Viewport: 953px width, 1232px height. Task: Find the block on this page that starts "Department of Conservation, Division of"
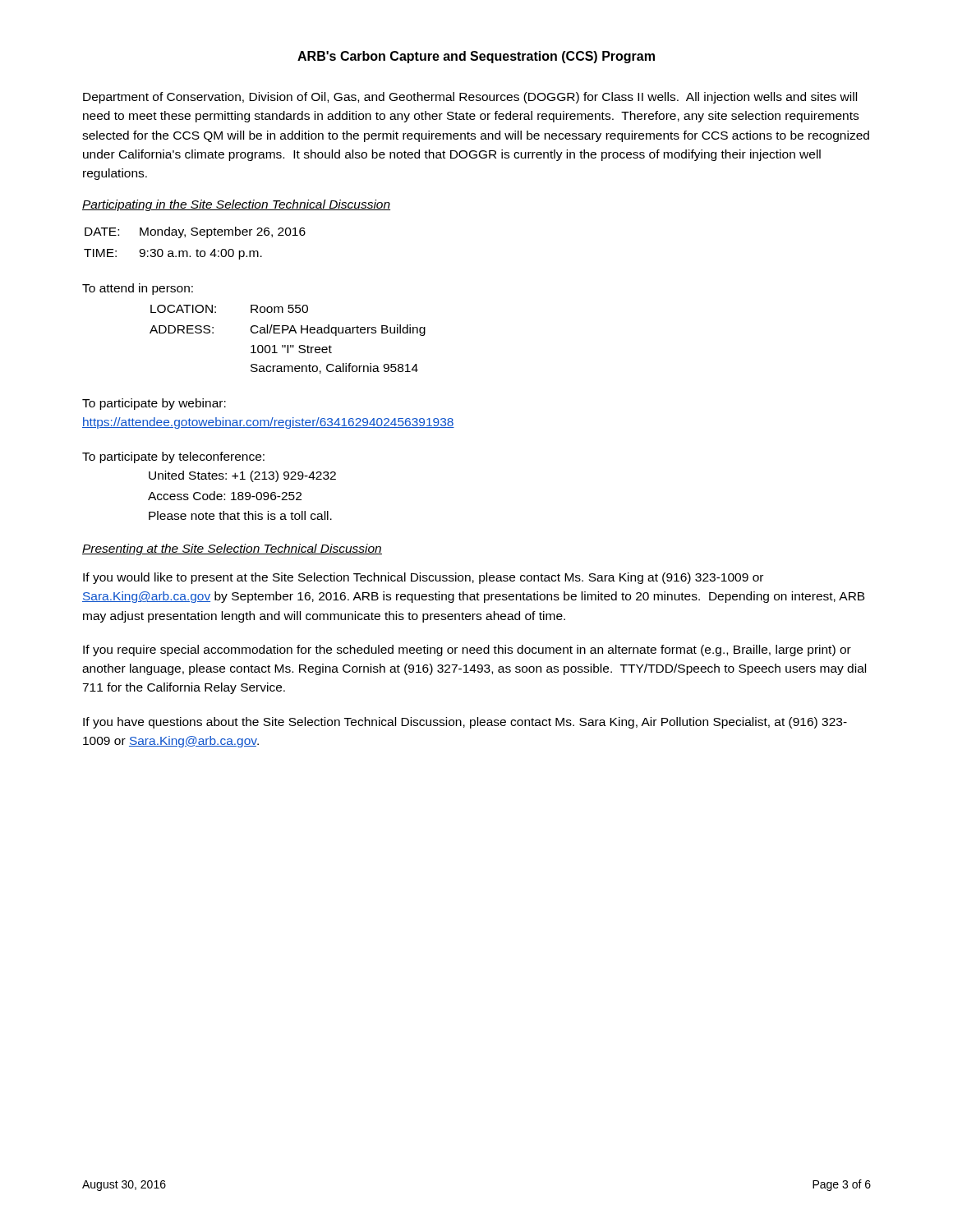point(476,135)
